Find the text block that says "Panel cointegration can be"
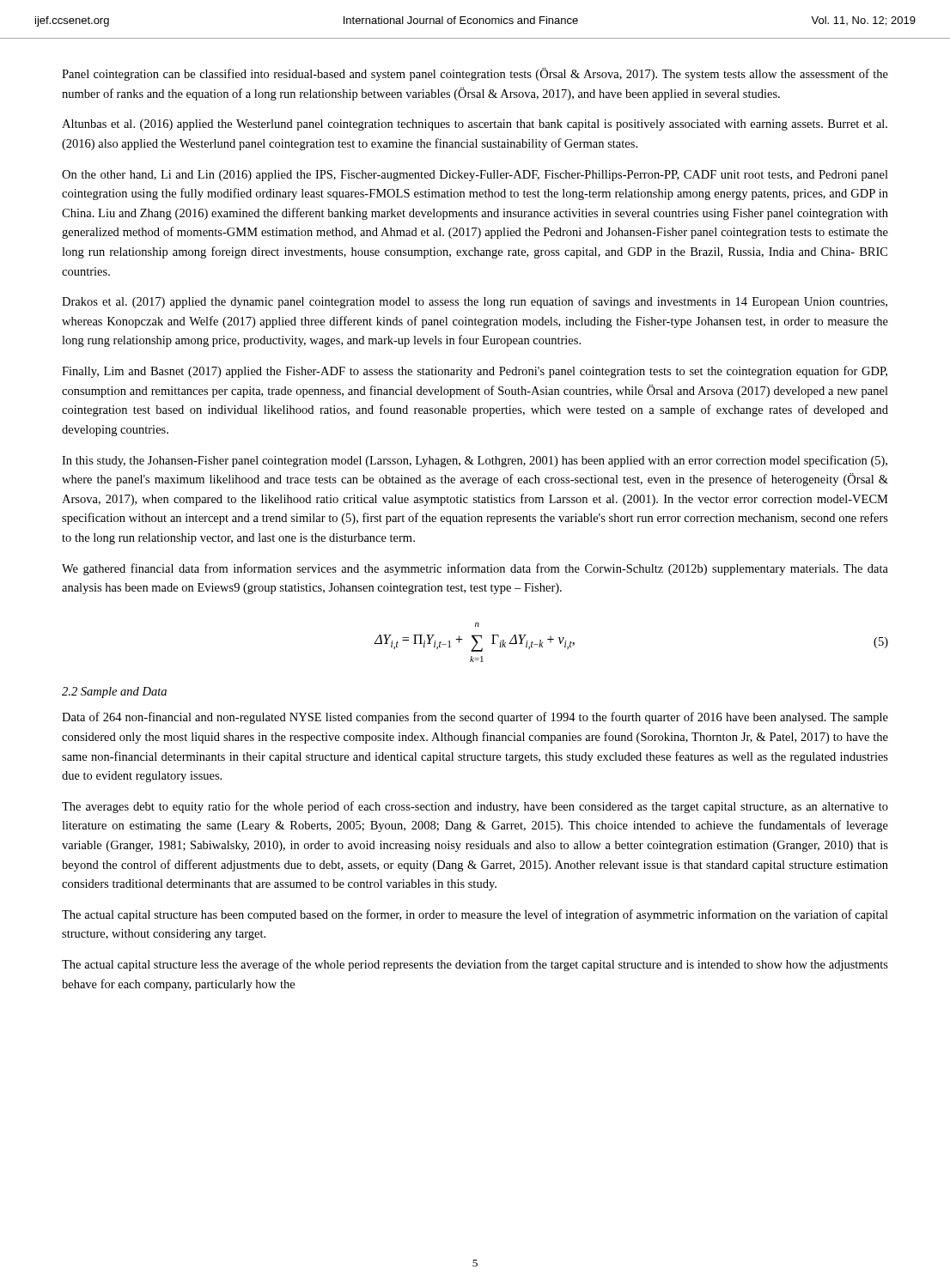Screen dimensions: 1288x950 (475, 84)
